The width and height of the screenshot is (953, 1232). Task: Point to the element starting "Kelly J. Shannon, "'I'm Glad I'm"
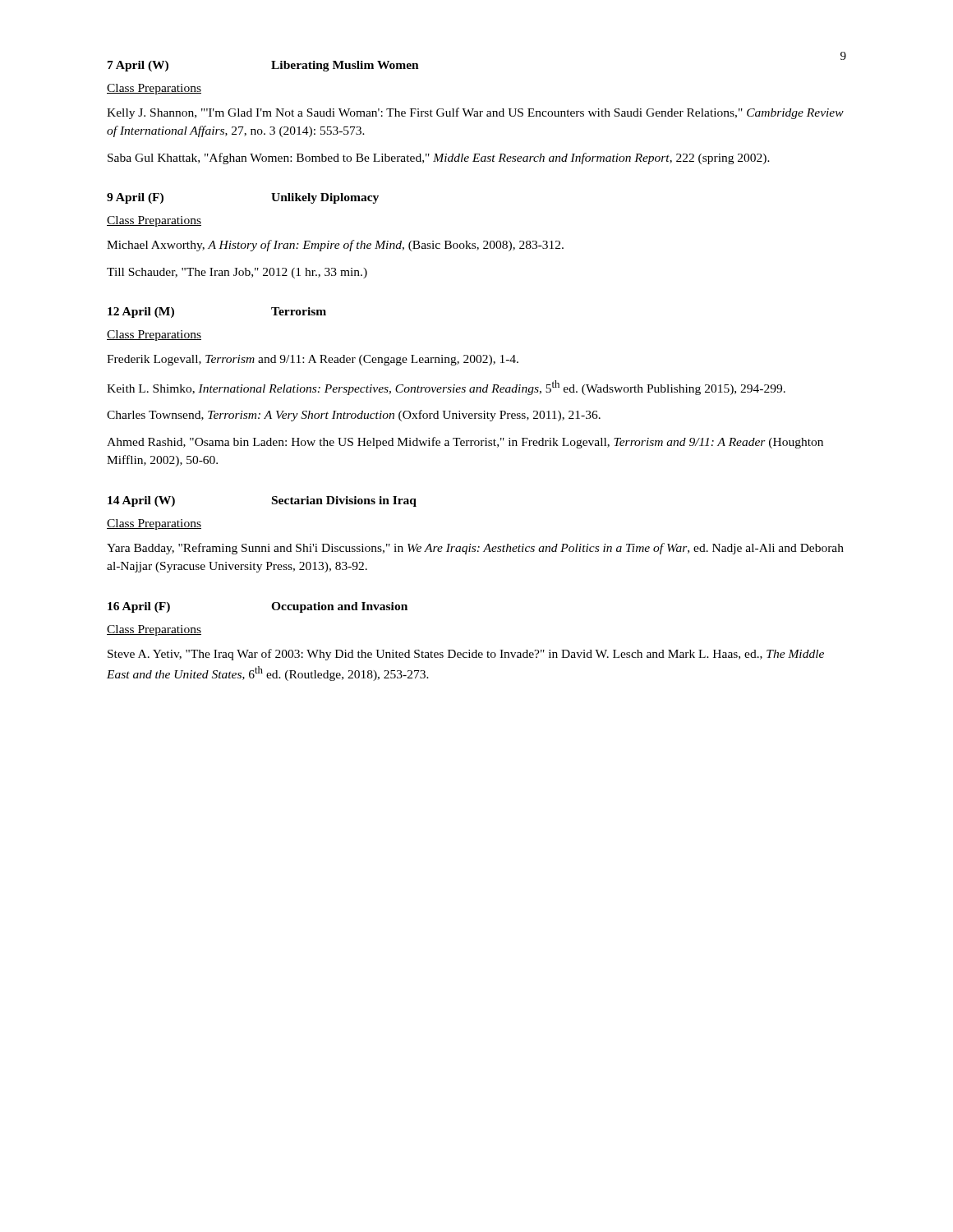tap(475, 121)
